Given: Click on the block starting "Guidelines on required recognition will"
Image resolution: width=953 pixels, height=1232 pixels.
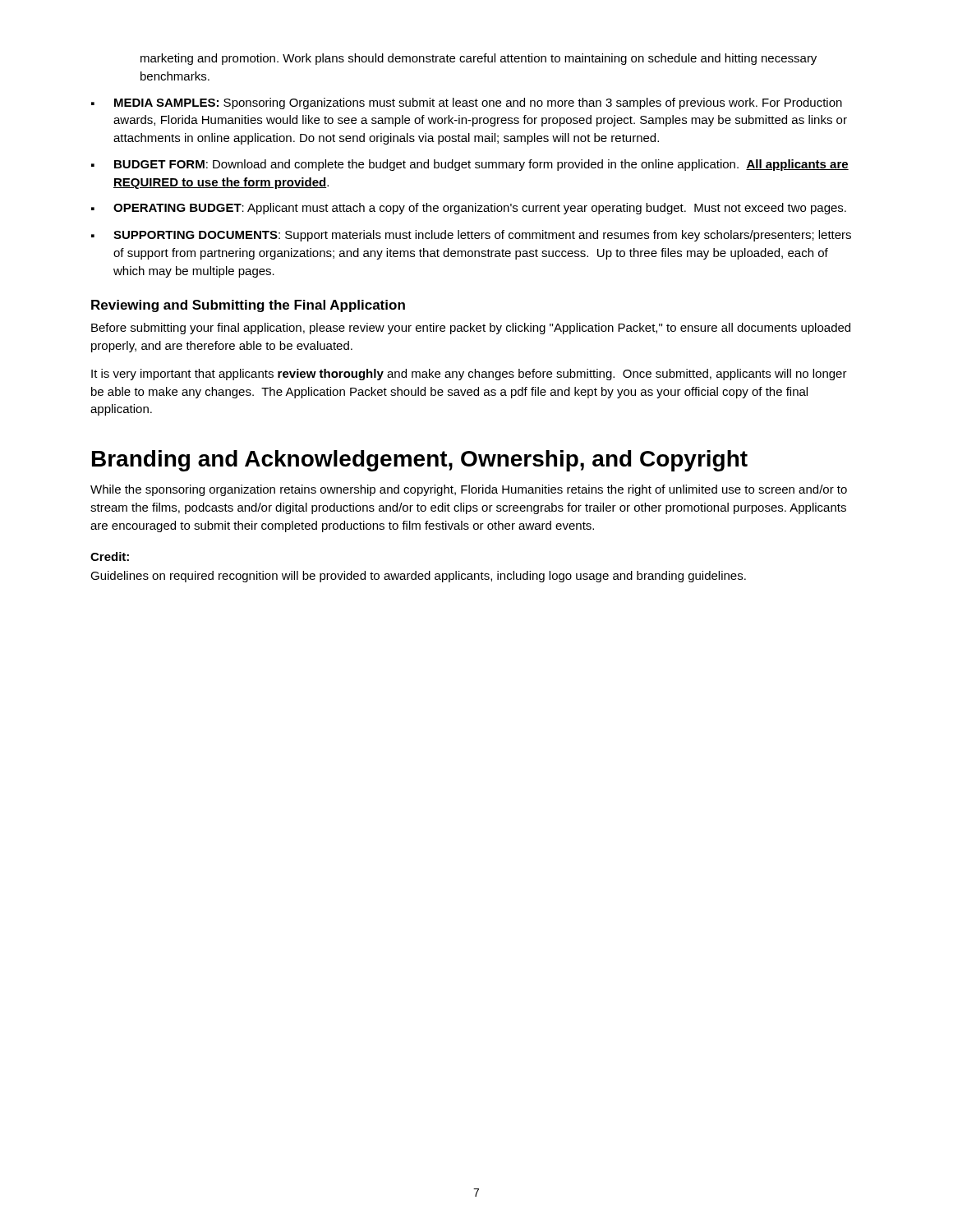Looking at the screenshot, I should [x=419, y=575].
